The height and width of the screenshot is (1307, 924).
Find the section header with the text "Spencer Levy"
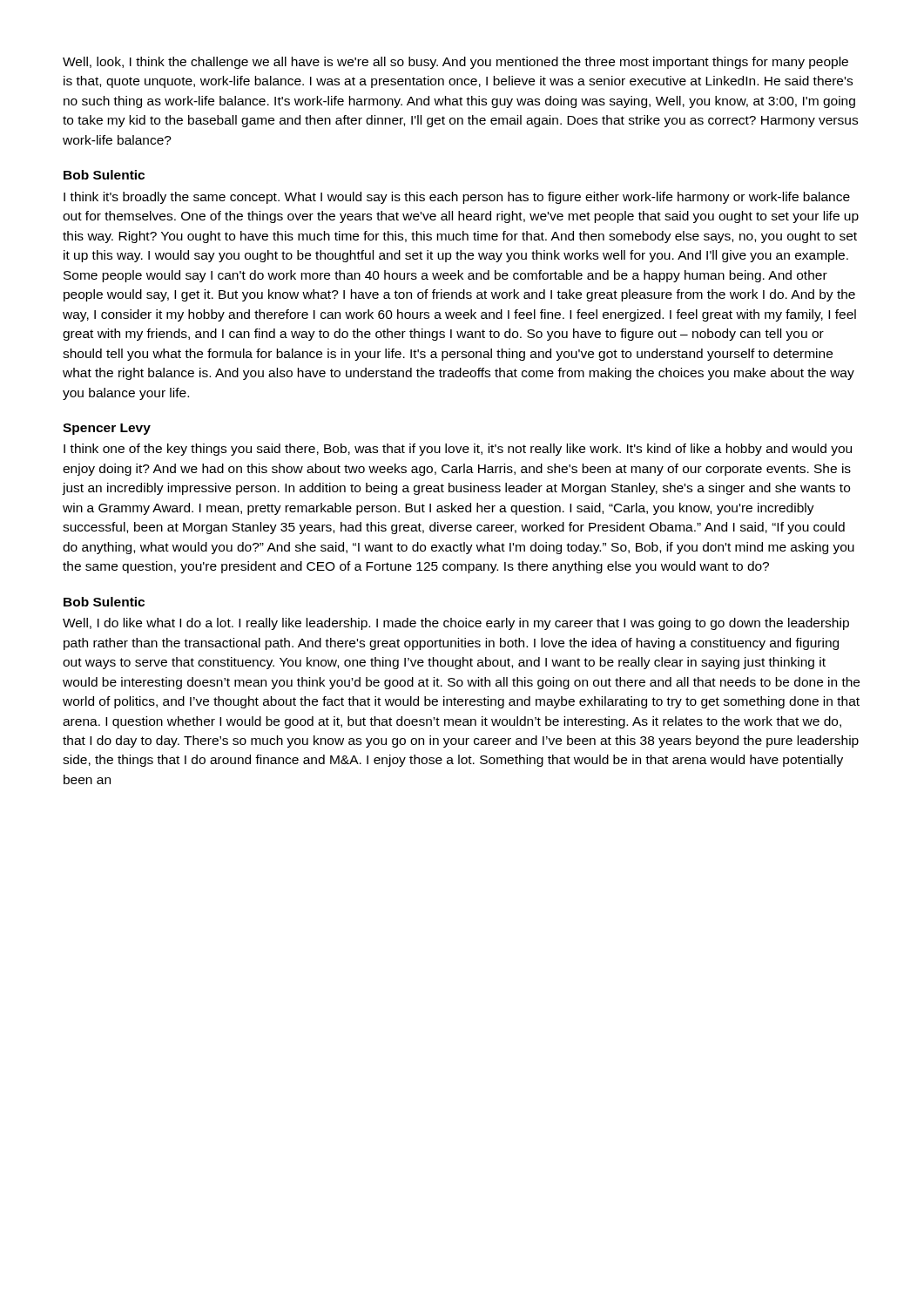[x=107, y=427]
